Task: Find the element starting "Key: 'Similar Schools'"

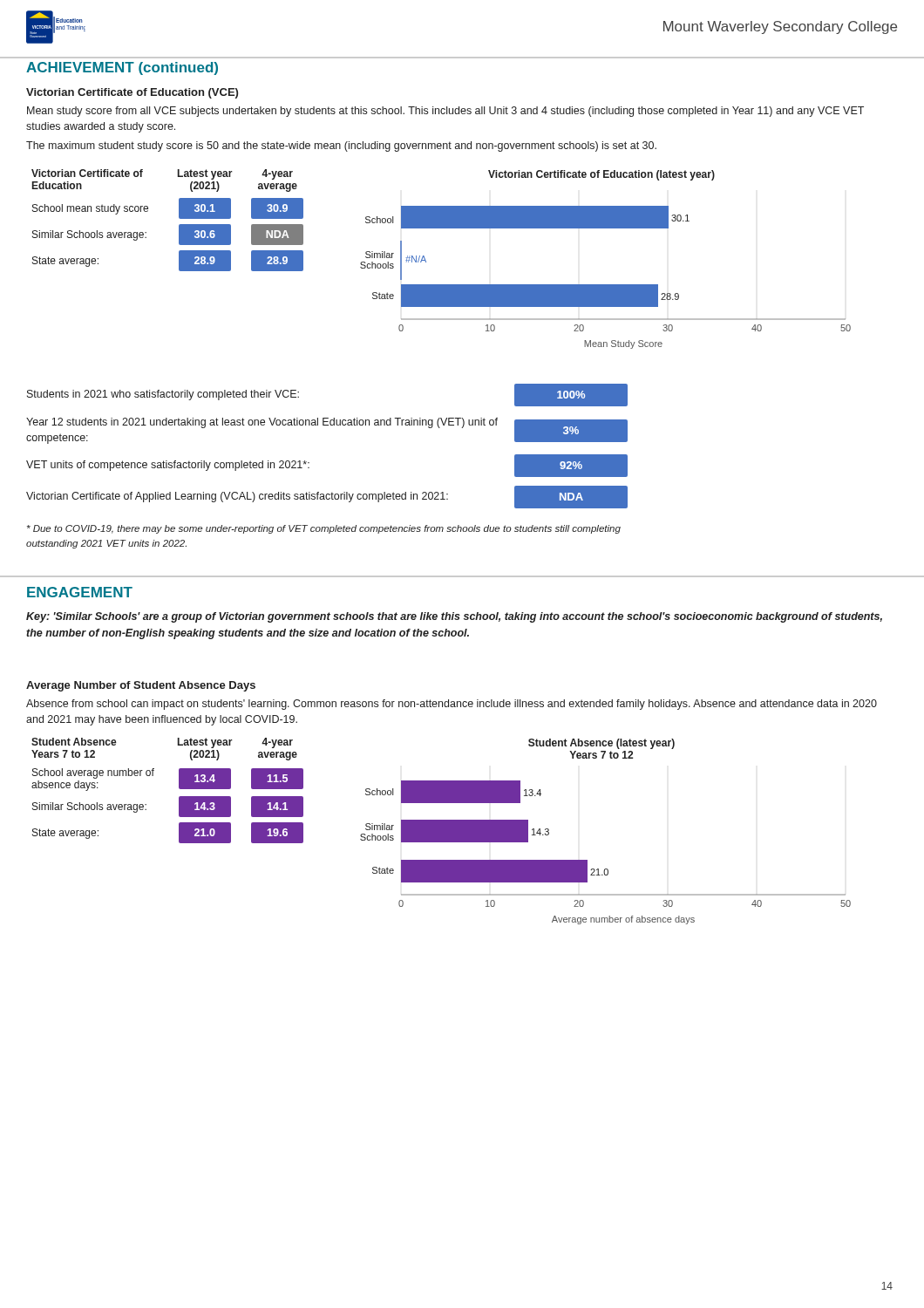Action: (455, 625)
